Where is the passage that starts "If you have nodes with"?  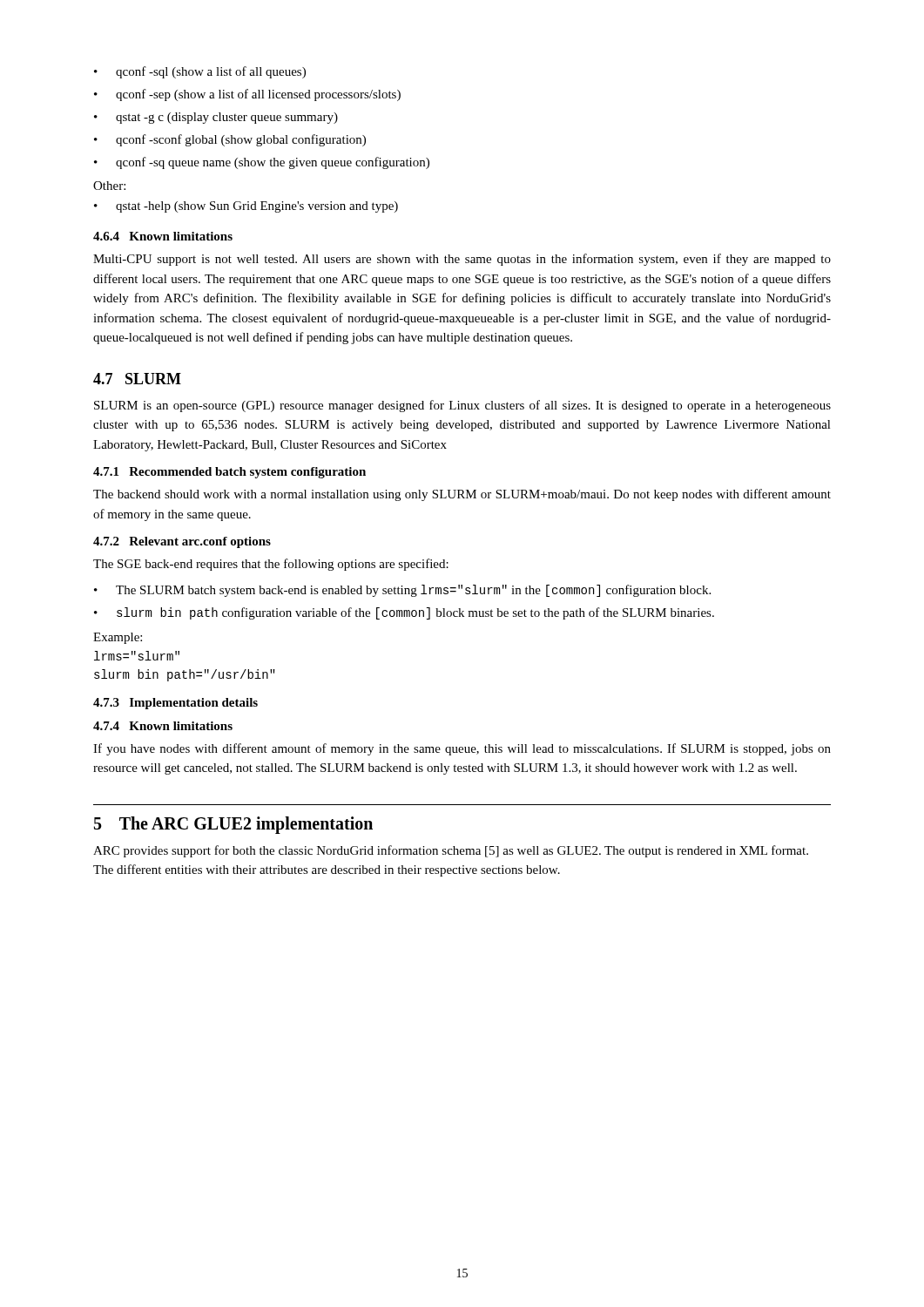coord(462,758)
